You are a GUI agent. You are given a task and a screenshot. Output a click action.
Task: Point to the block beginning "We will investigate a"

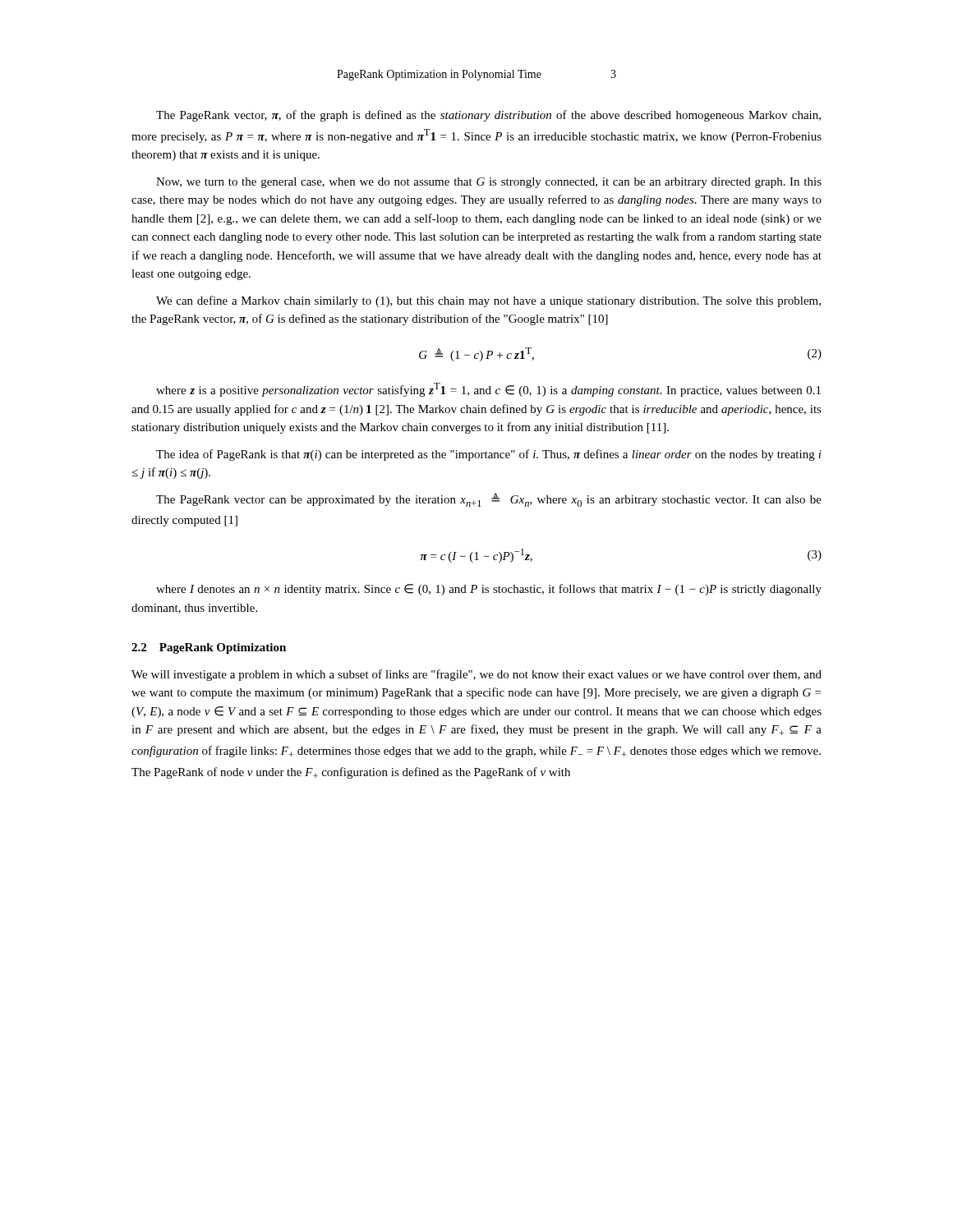476,724
